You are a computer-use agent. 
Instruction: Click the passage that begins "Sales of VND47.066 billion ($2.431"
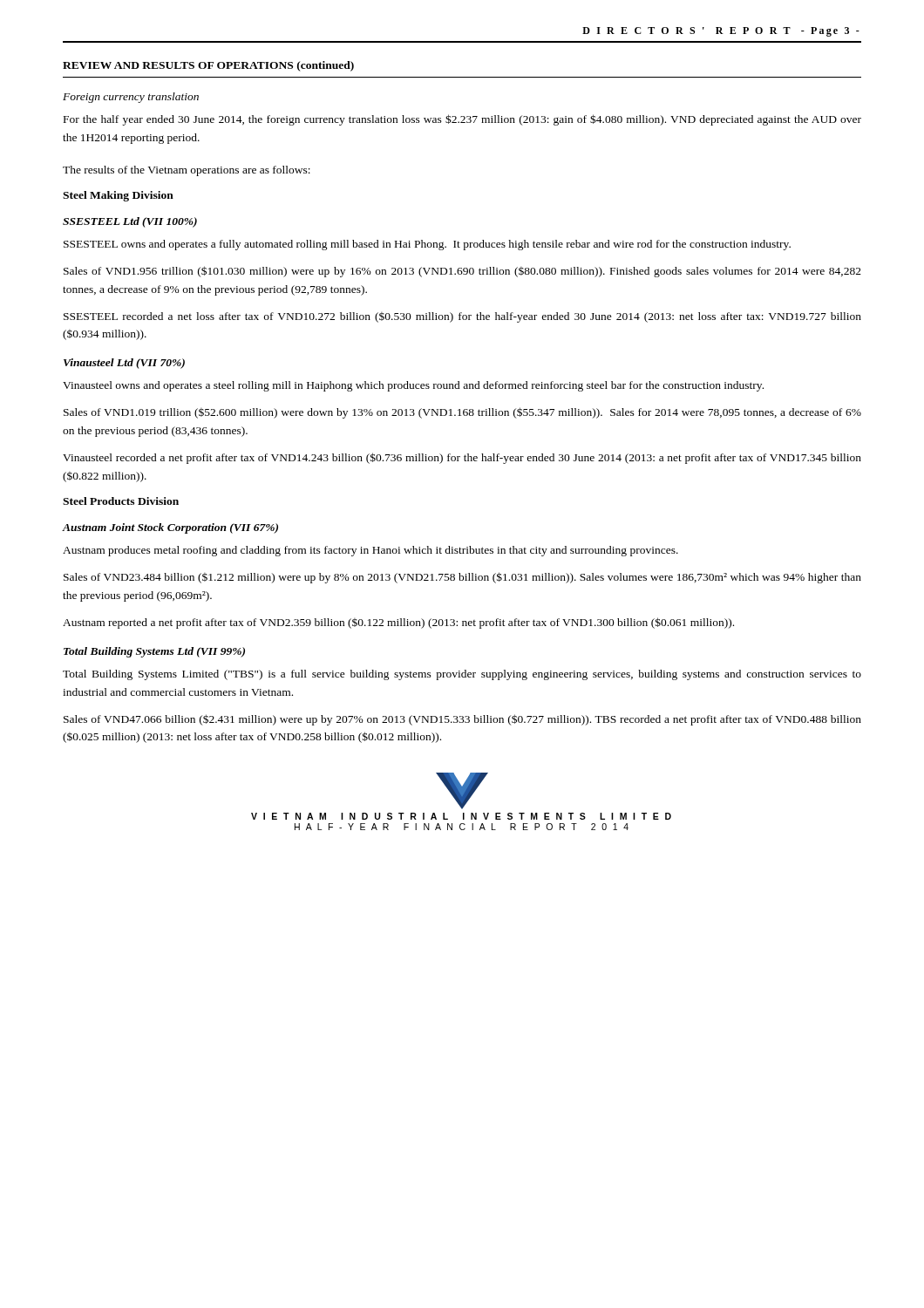462,728
